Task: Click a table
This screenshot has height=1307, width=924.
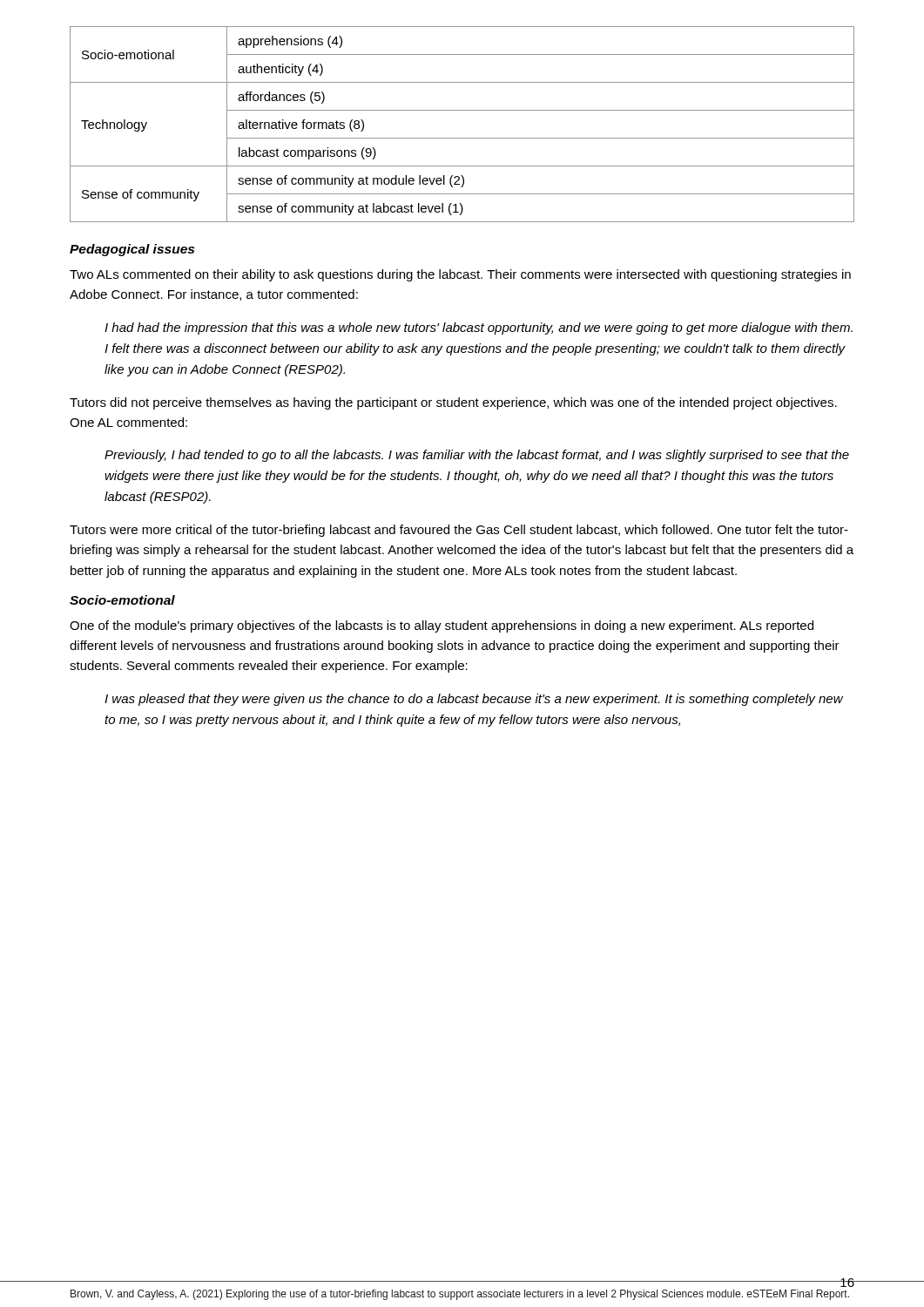Action: tap(462, 124)
